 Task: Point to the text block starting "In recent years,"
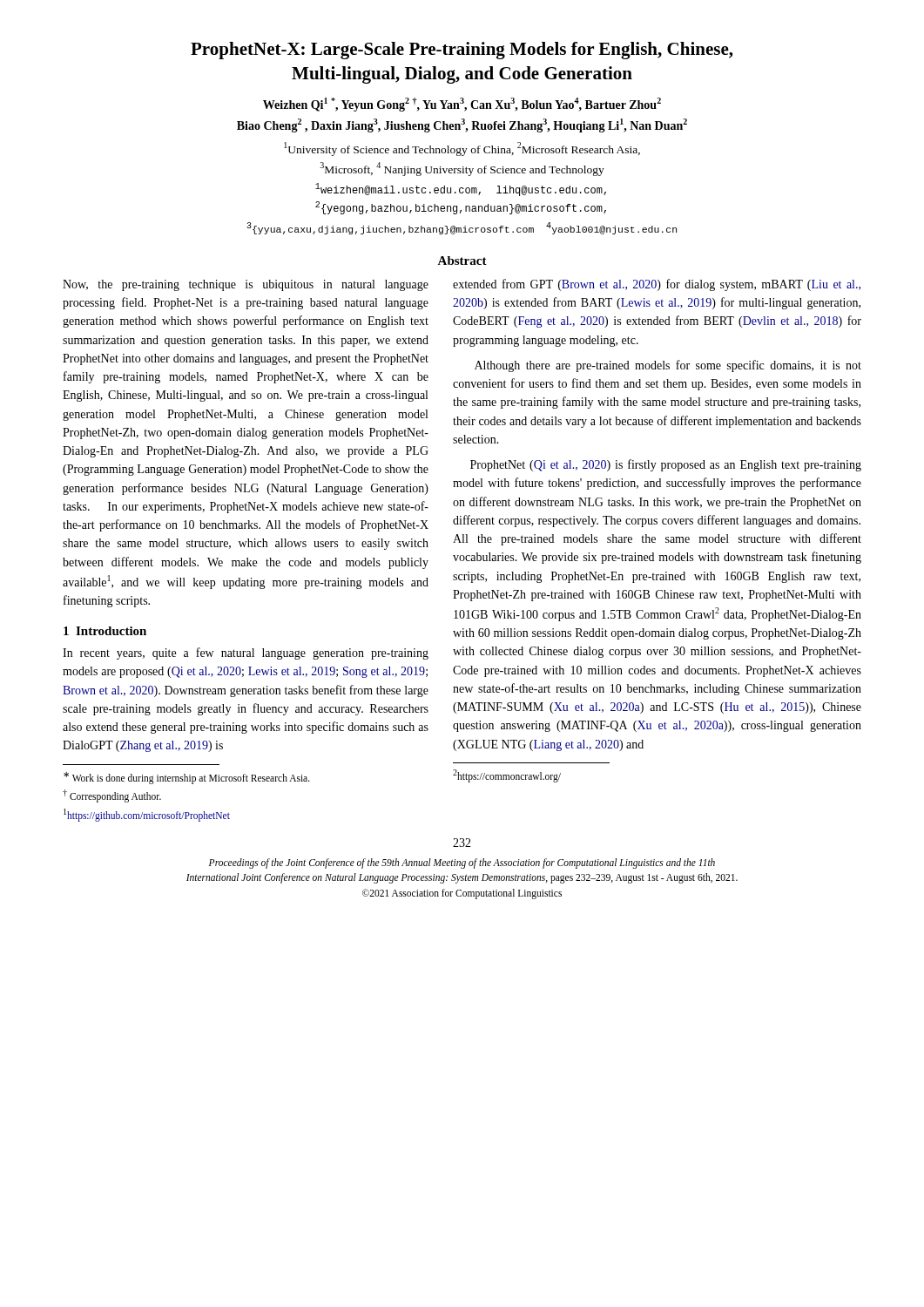[x=246, y=700]
